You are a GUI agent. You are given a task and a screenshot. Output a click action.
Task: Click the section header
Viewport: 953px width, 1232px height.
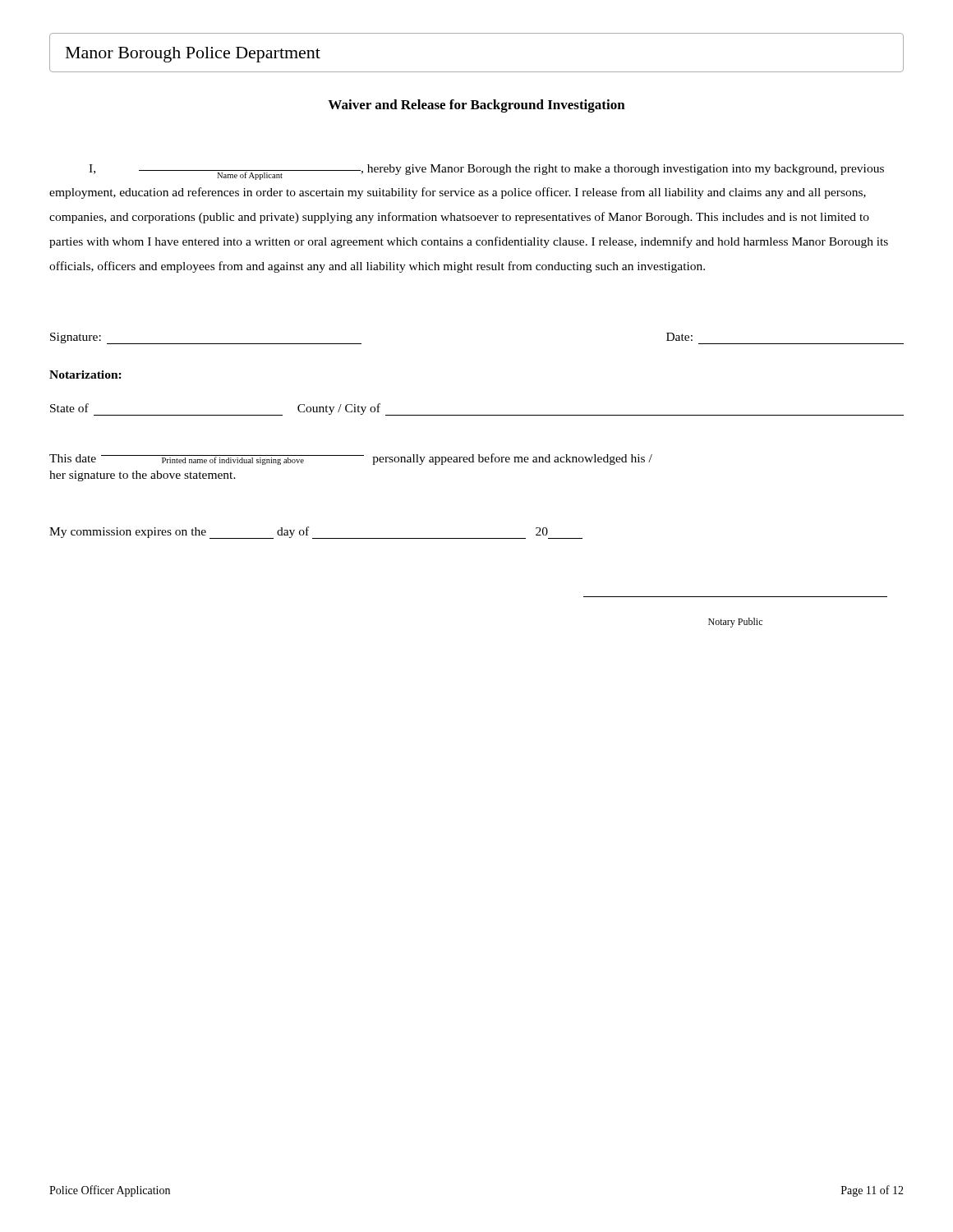86,374
